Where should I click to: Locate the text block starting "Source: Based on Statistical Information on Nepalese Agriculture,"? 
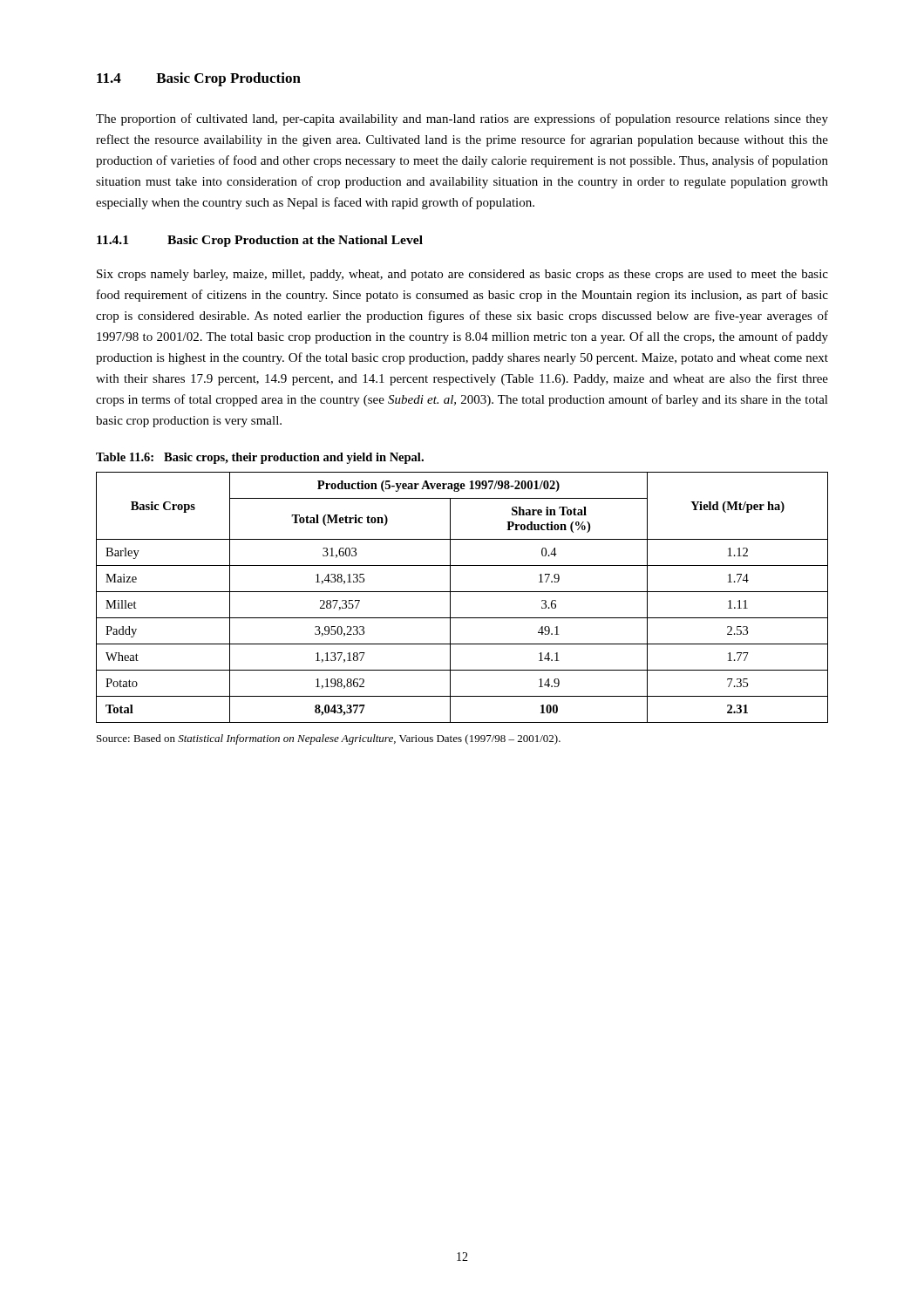tap(328, 738)
